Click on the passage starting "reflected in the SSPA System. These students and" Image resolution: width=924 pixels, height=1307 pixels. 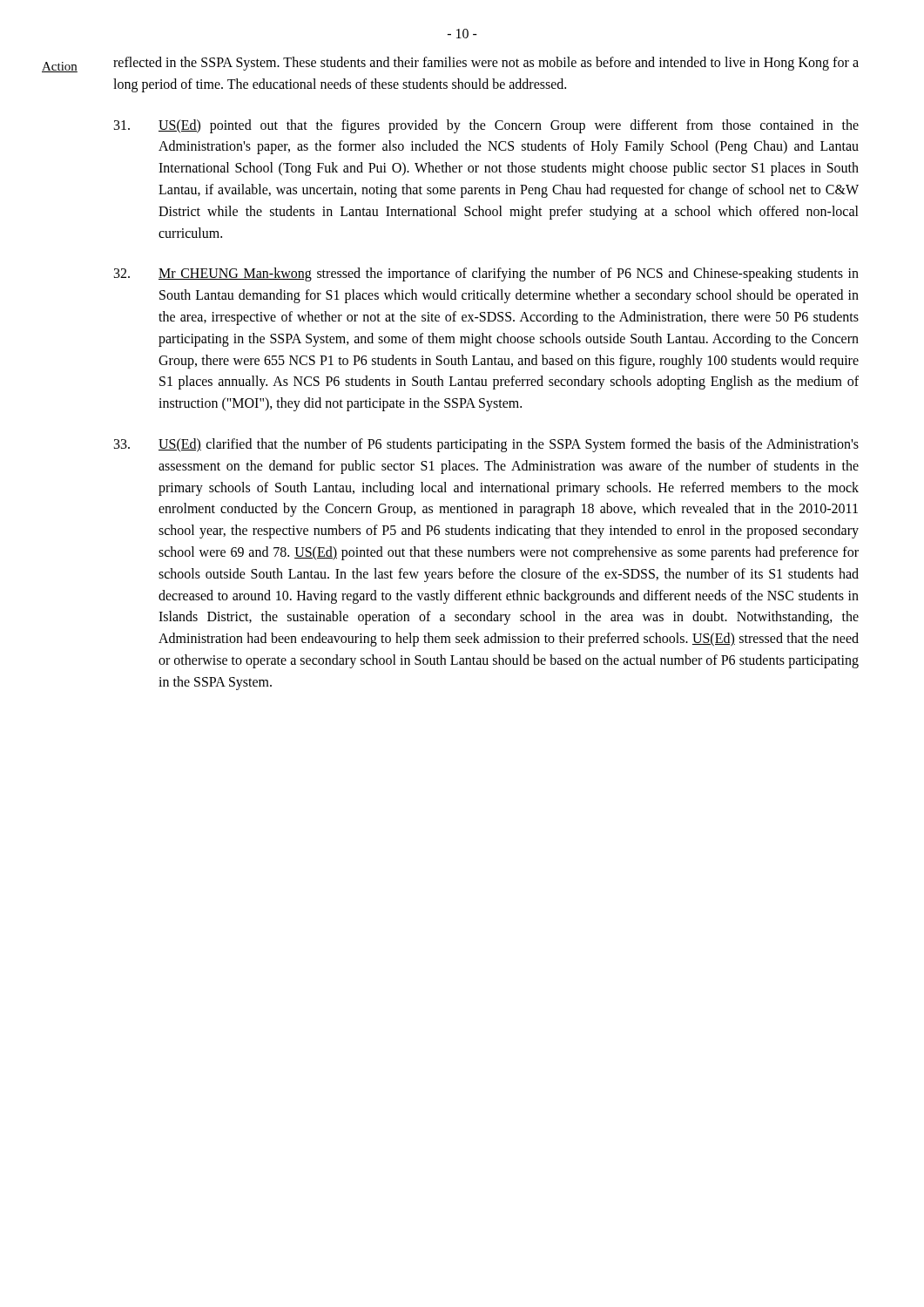[x=486, y=73]
